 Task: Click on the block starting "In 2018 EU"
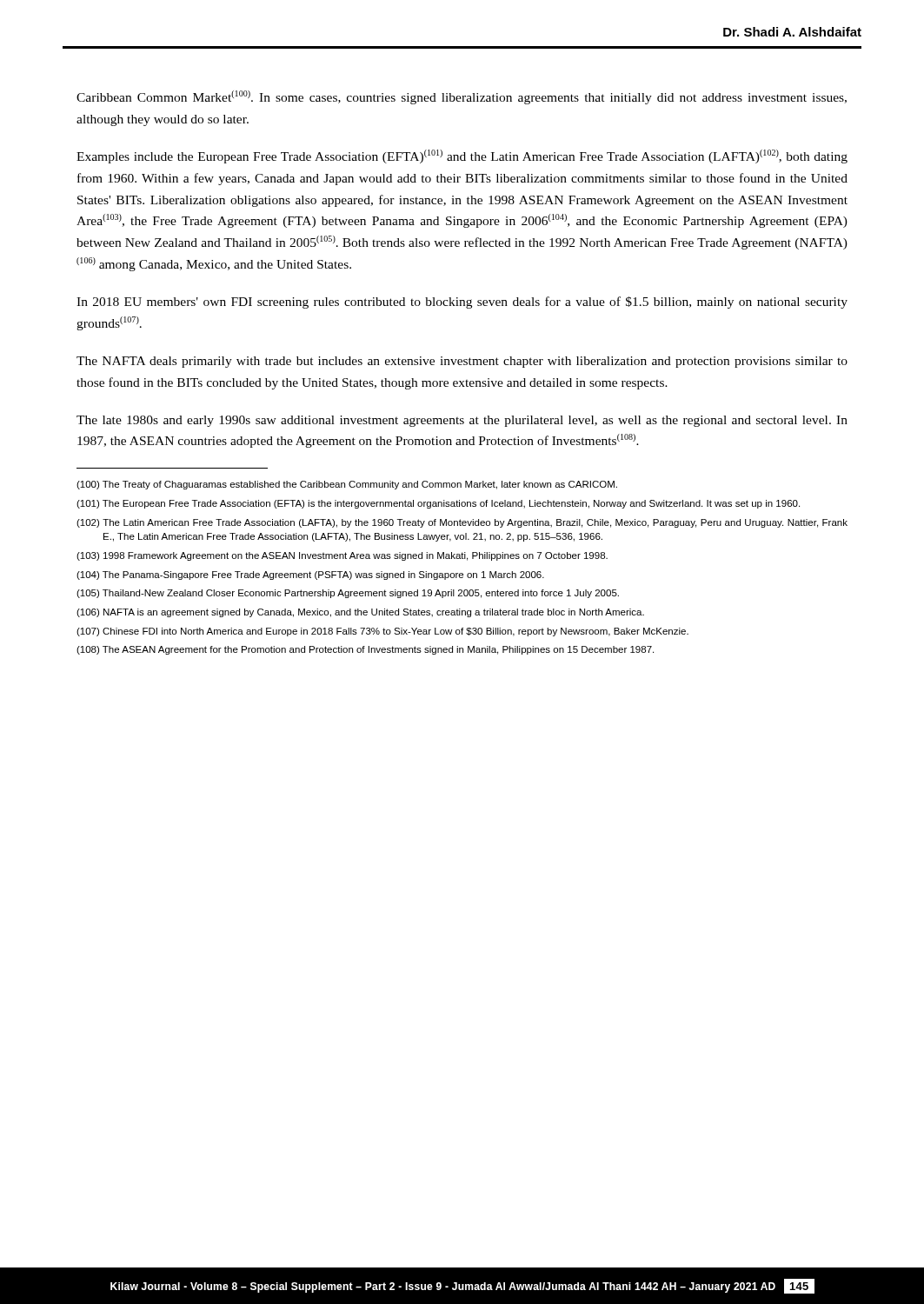pyautogui.click(x=462, y=313)
